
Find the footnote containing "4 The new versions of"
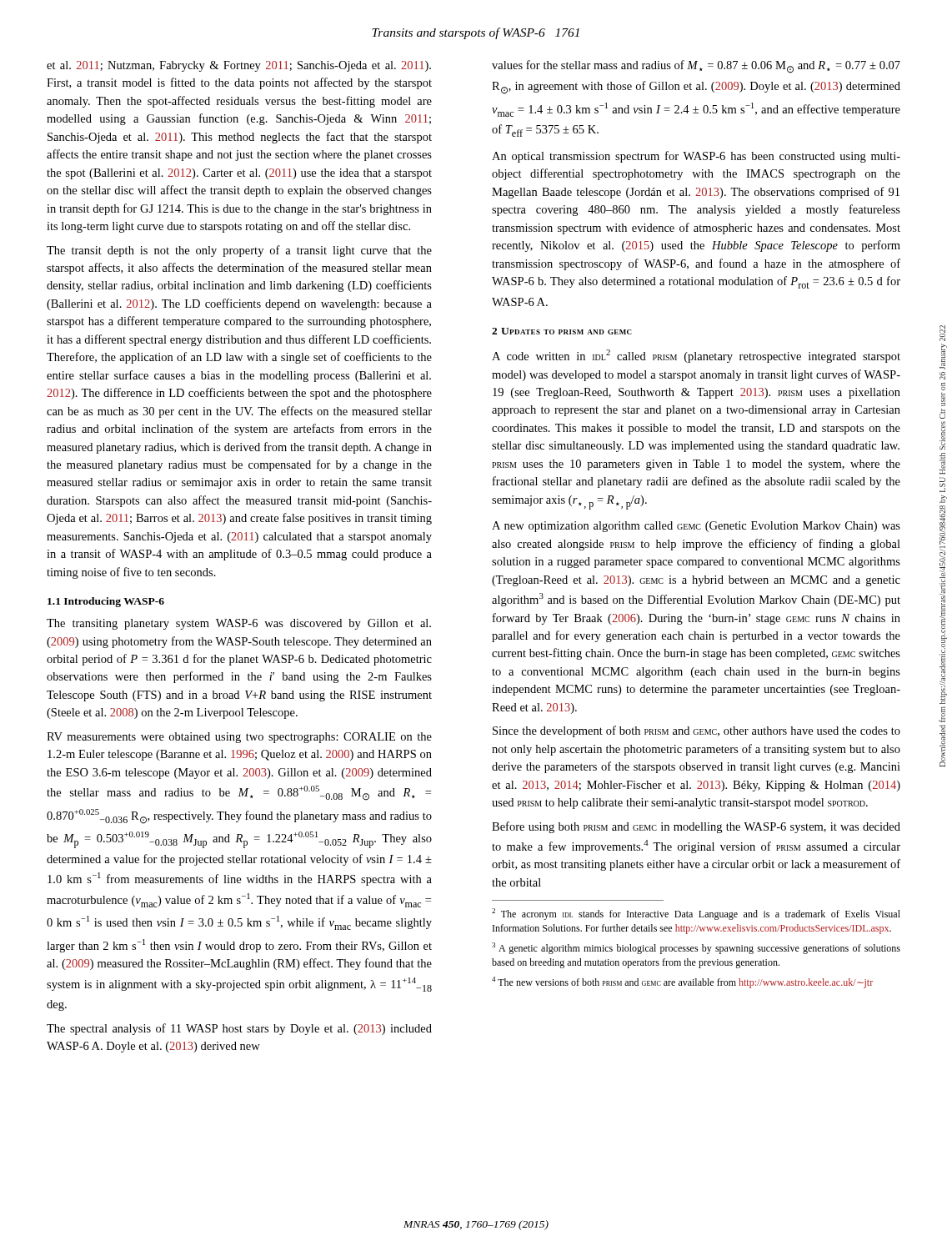[x=682, y=982]
